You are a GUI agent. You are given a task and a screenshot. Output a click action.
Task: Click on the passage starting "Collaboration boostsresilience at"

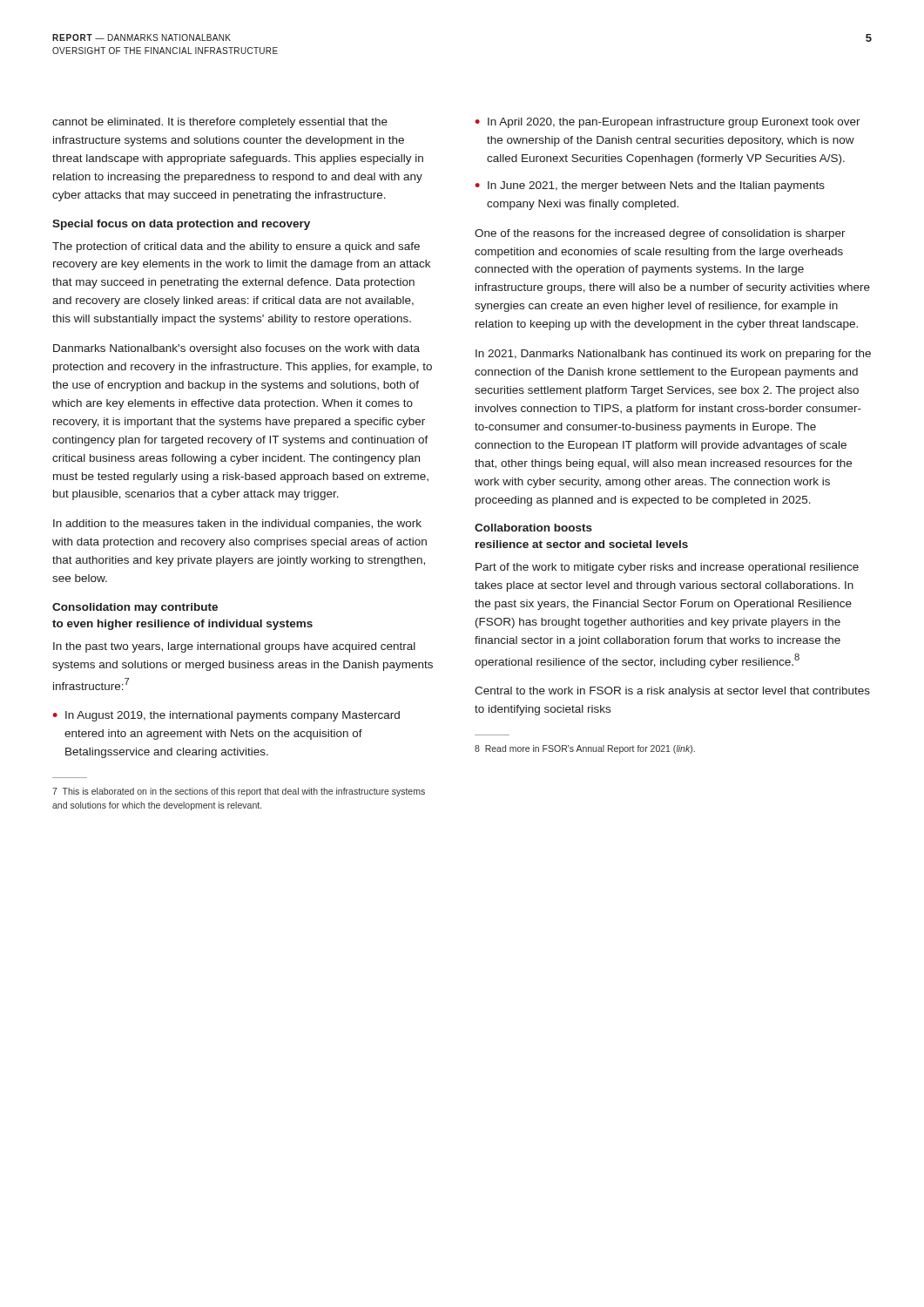tap(673, 537)
